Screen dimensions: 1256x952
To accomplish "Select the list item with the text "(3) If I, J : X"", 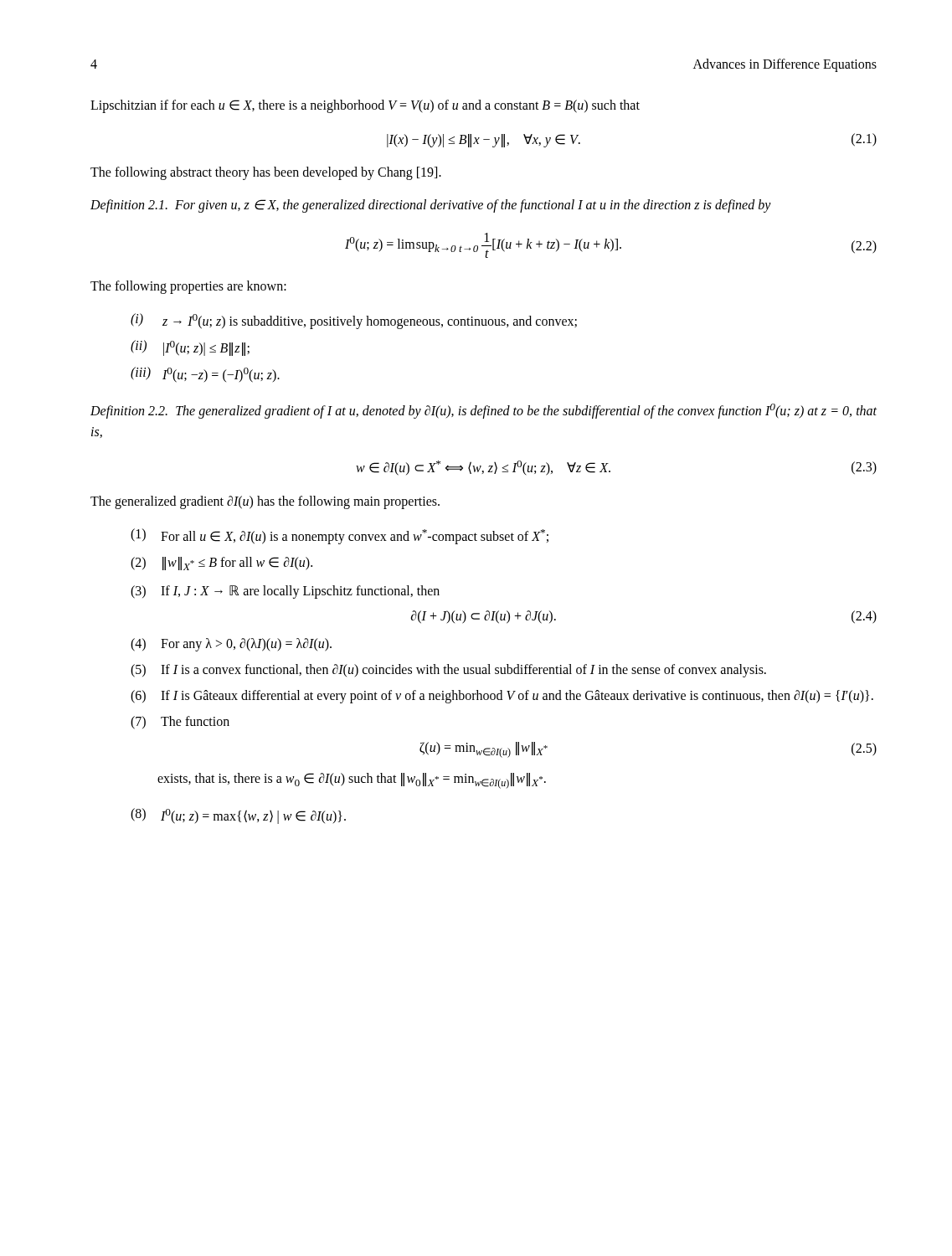I will tap(285, 592).
